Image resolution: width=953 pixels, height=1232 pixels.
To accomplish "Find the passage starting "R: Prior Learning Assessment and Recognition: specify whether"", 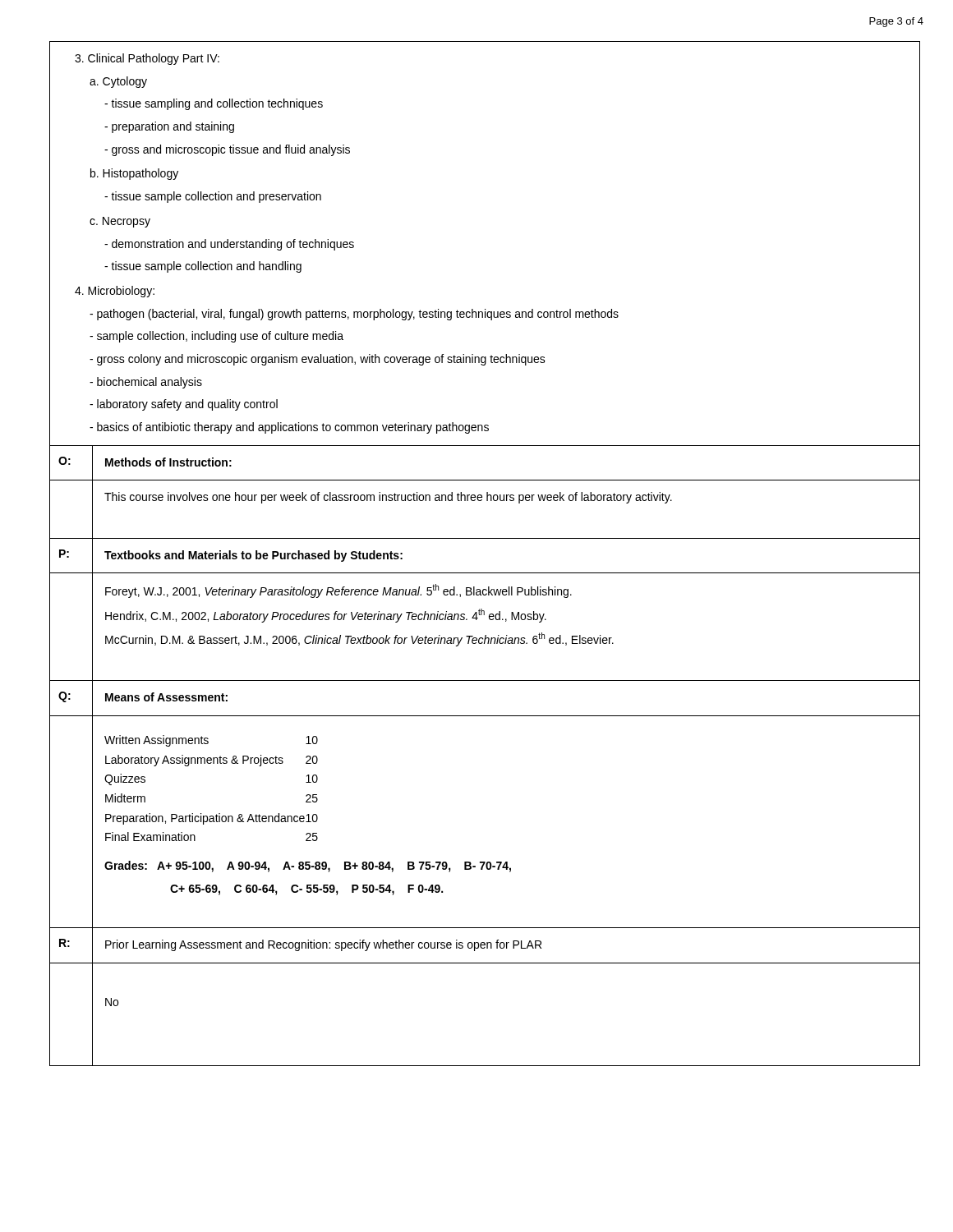I will 485,945.
